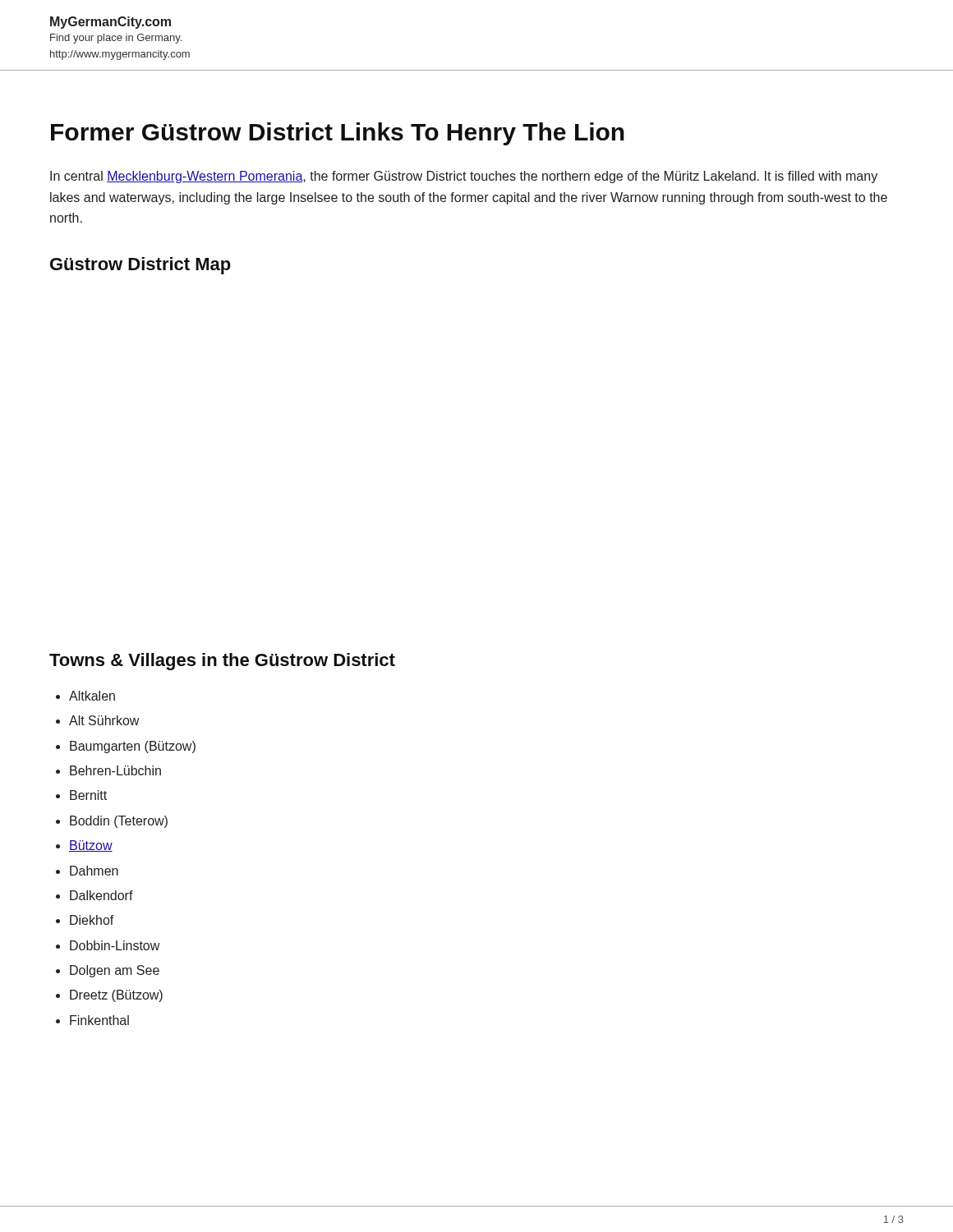Find the title
Viewport: 953px width, 1232px height.
coord(476,132)
